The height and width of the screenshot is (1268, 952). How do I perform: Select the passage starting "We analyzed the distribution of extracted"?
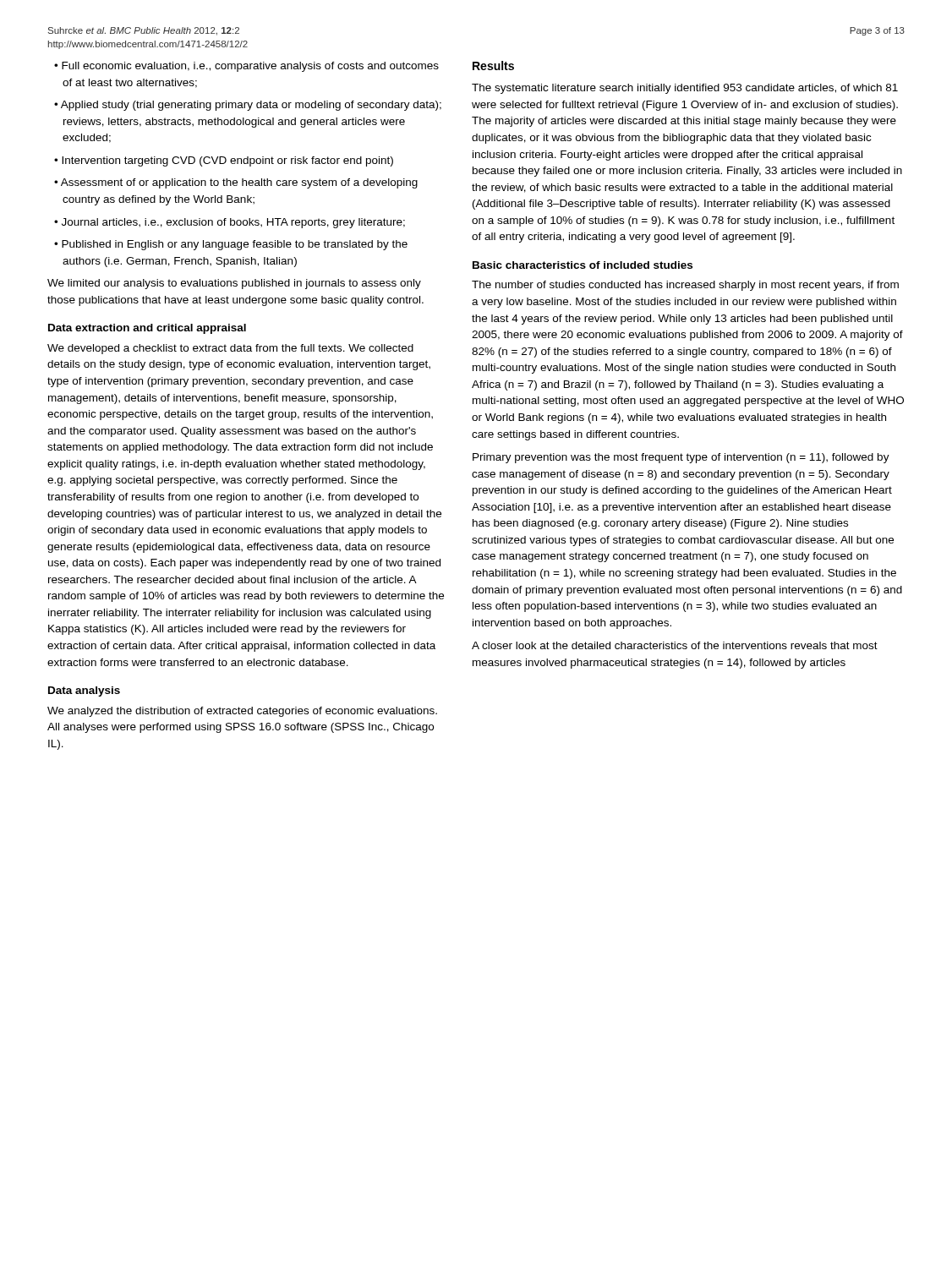(x=246, y=727)
